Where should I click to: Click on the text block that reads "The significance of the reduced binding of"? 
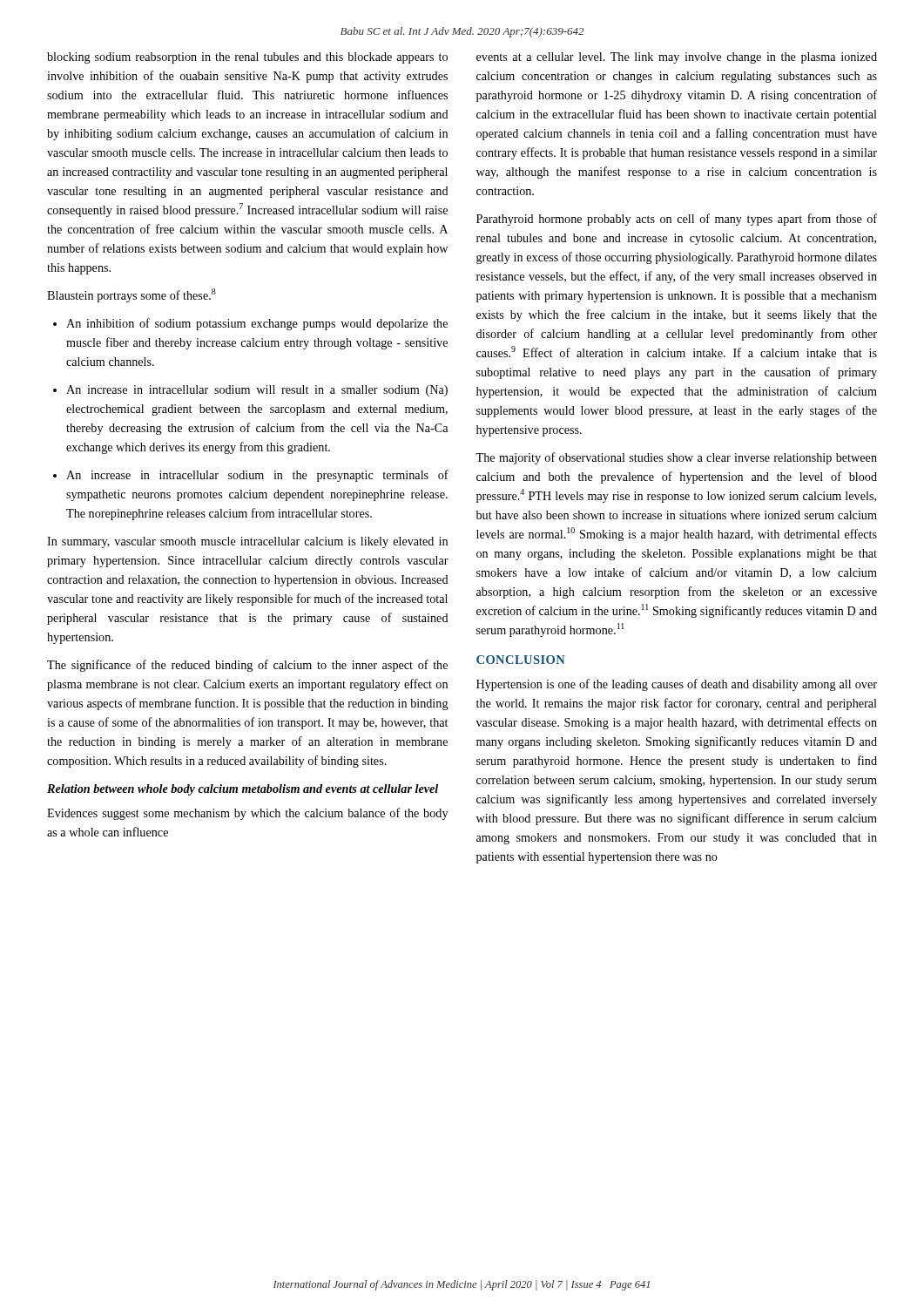coord(248,713)
